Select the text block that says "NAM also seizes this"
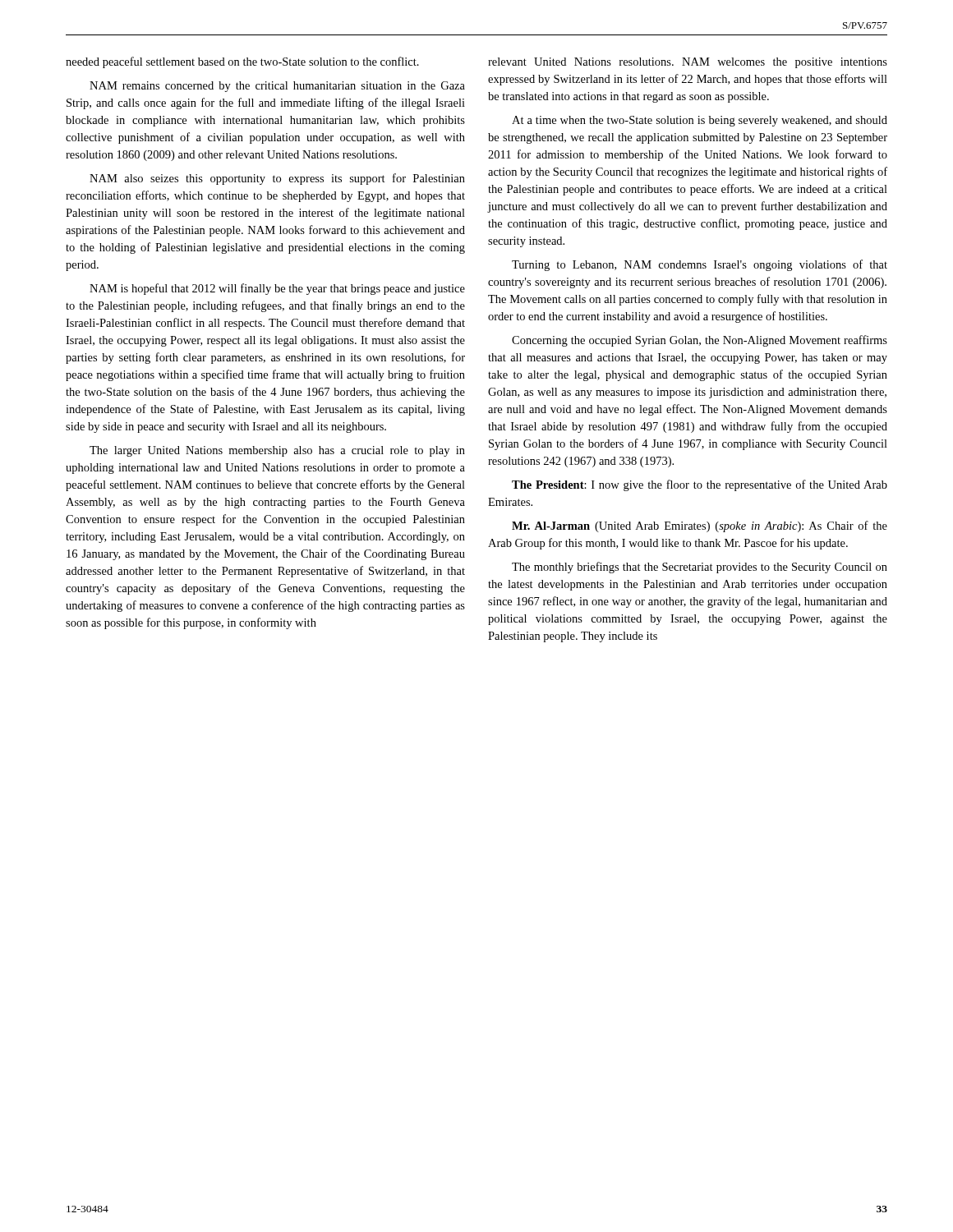The image size is (953, 1232). pos(265,221)
